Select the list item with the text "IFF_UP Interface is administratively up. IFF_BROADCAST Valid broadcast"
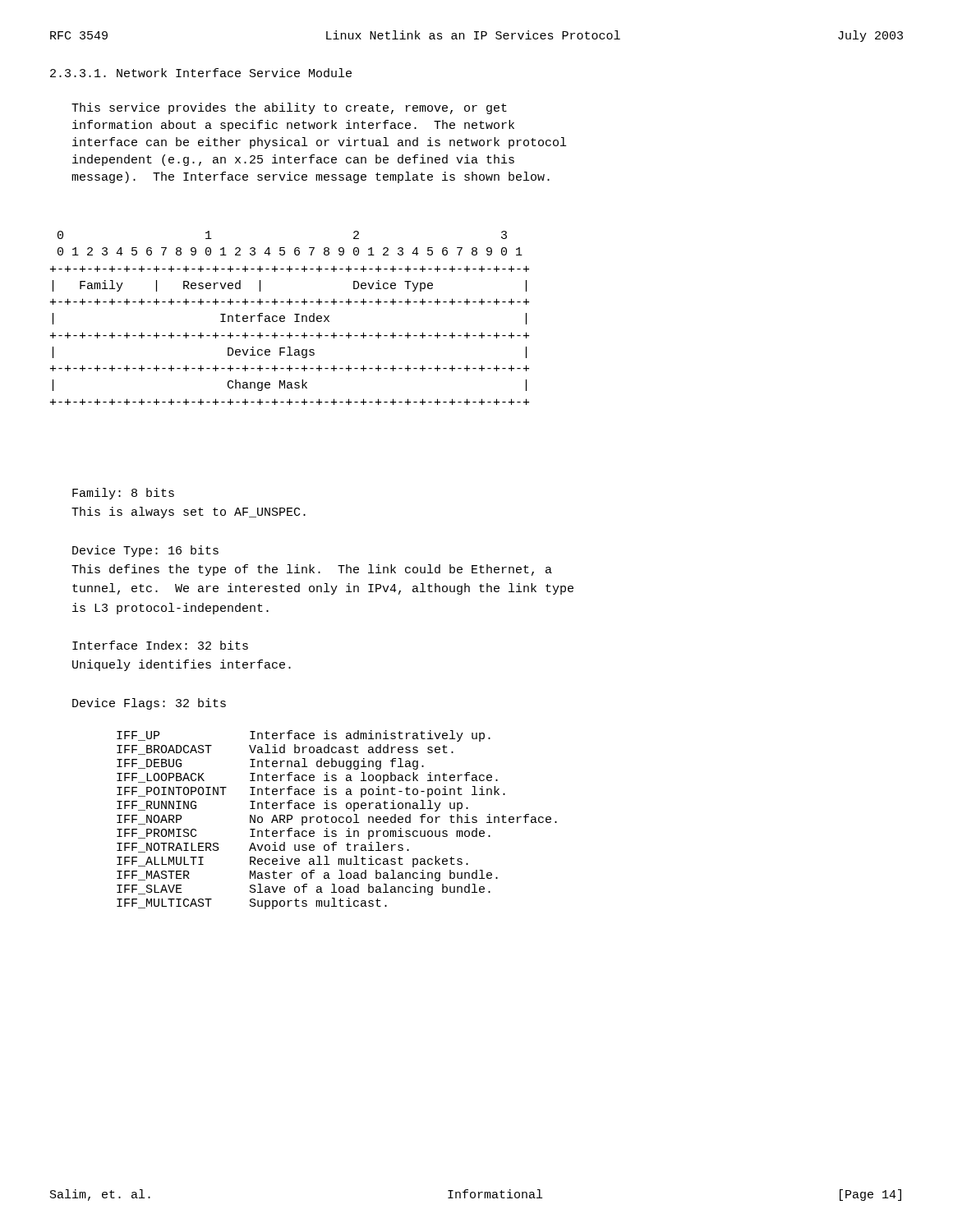The height and width of the screenshot is (1232, 953). (476, 820)
